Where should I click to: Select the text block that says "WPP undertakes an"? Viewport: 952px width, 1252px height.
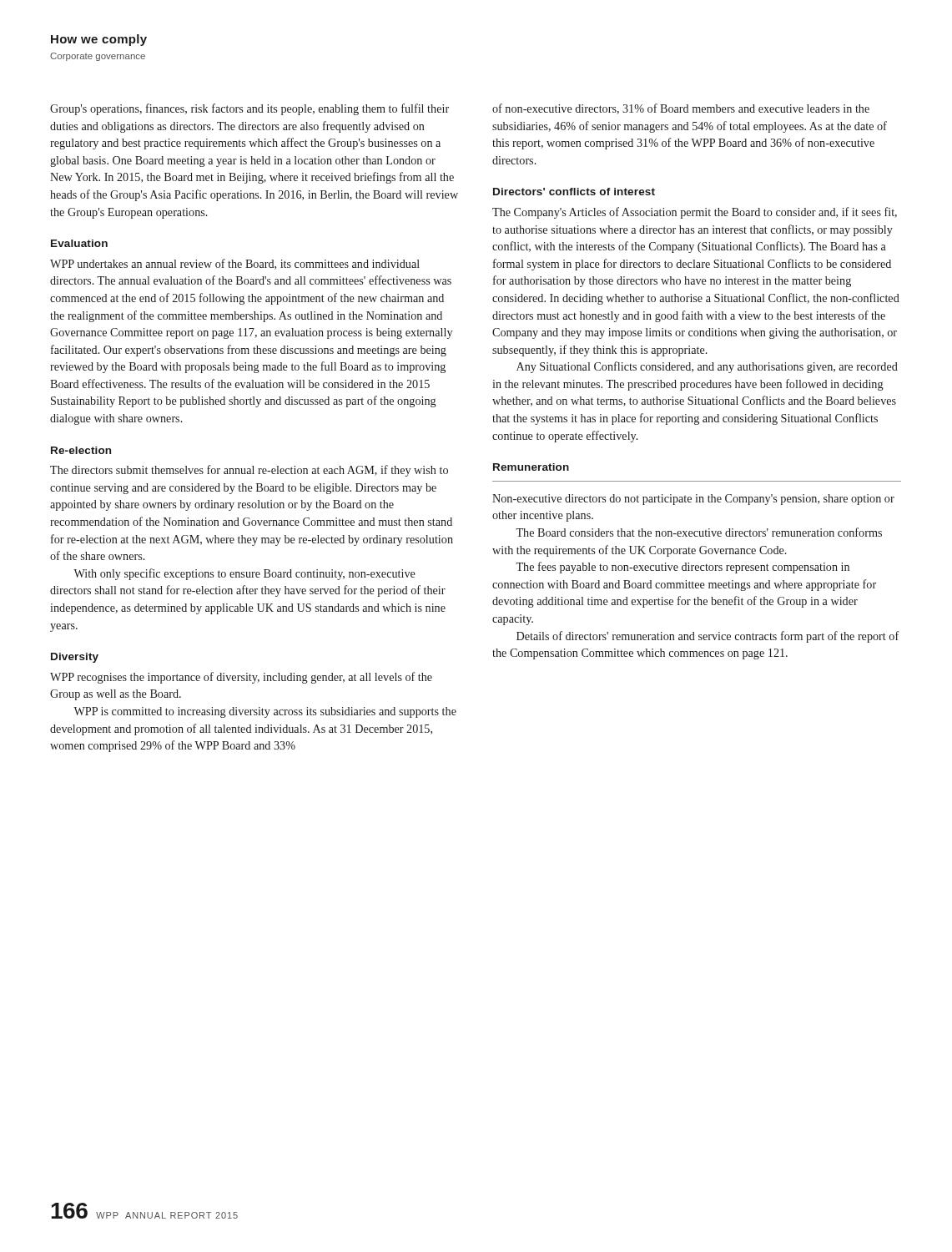pyautogui.click(x=254, y=341)
